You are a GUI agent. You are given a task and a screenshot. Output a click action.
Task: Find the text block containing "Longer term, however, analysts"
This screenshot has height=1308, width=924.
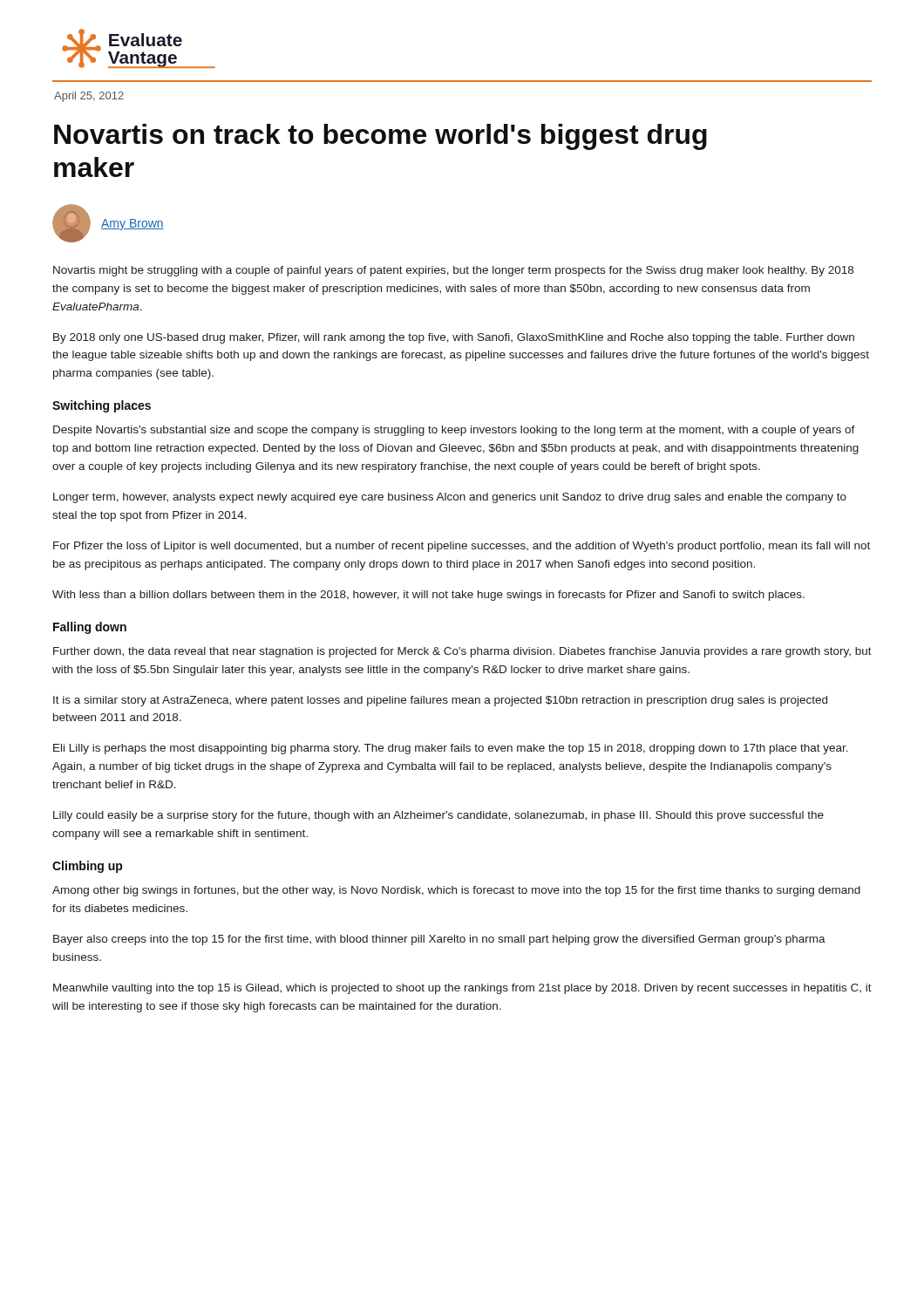(x=449, y=506)
